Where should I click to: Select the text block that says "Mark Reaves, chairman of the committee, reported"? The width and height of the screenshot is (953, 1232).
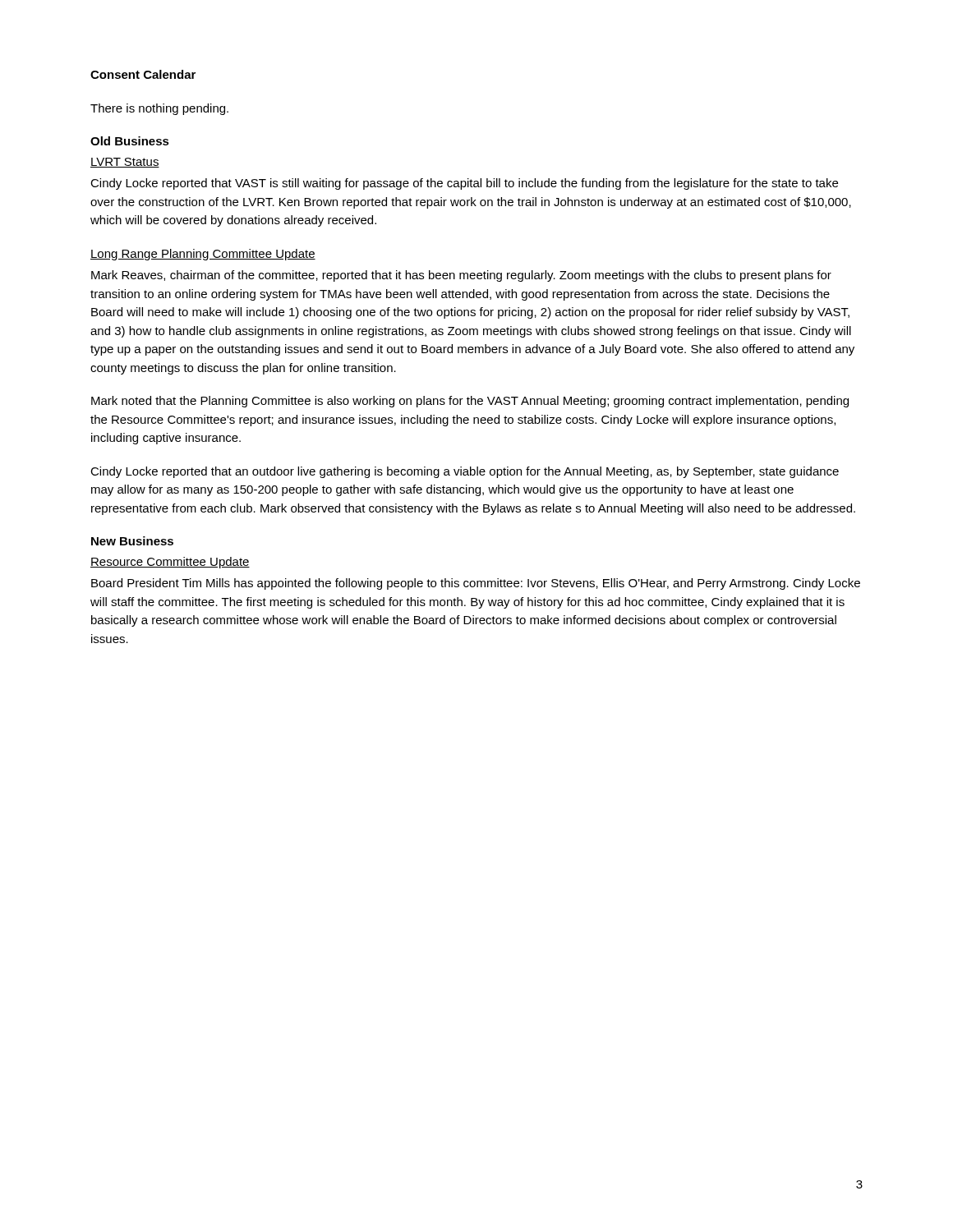tap(476, 322)
